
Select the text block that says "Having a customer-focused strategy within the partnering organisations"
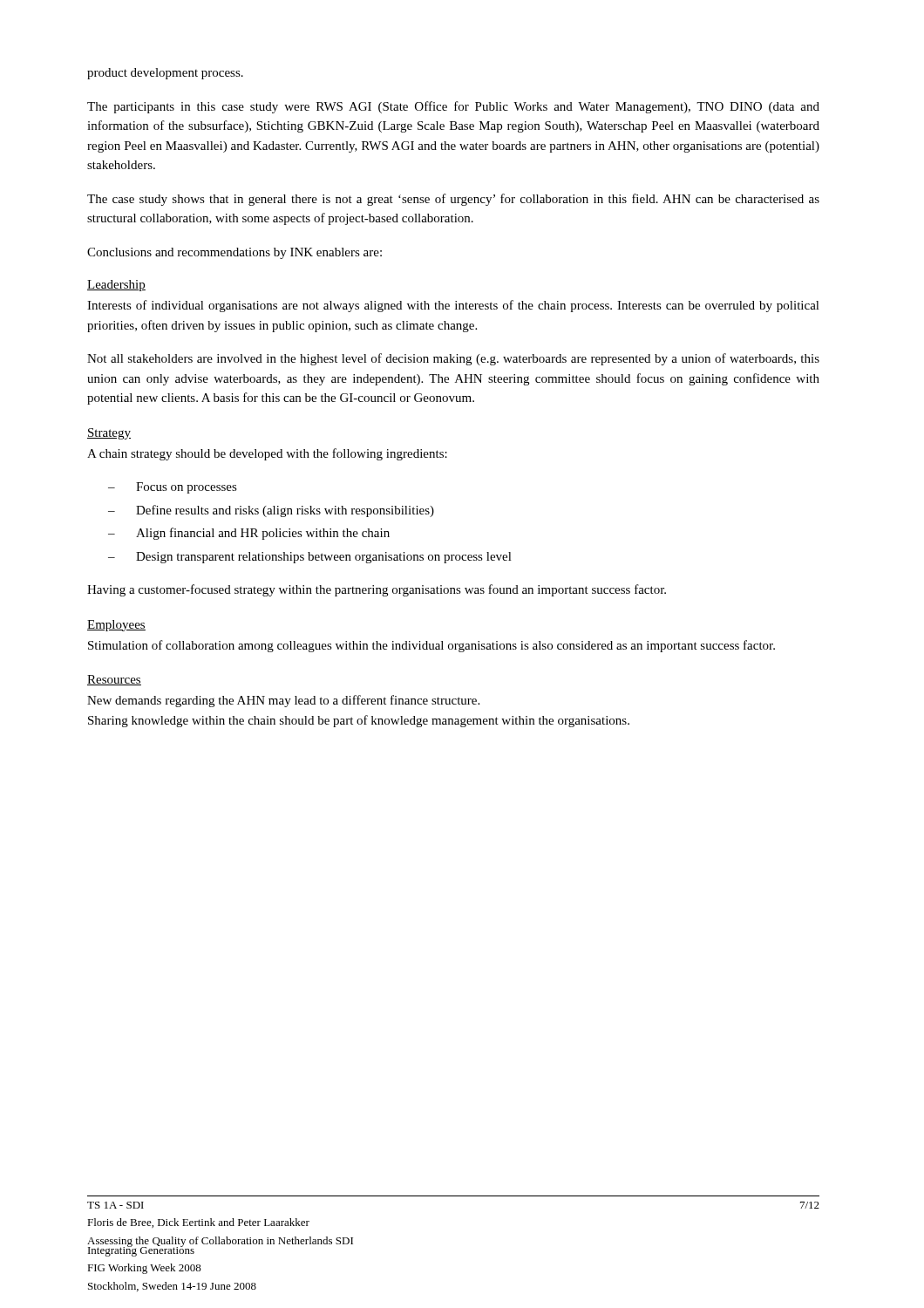[x=377, y=589]
